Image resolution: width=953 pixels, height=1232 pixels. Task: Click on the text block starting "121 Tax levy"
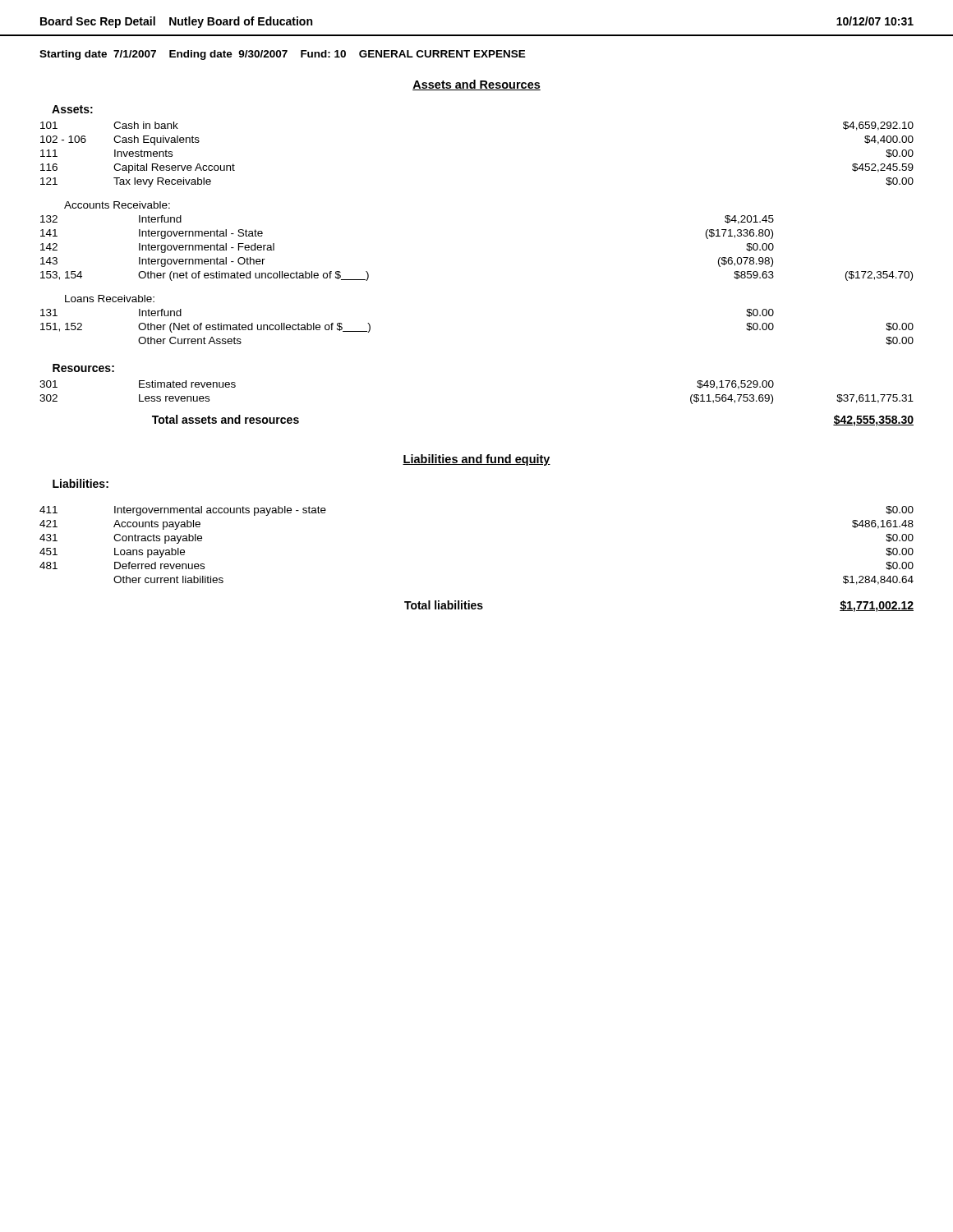pyautogui.click(x=49, y=182)
